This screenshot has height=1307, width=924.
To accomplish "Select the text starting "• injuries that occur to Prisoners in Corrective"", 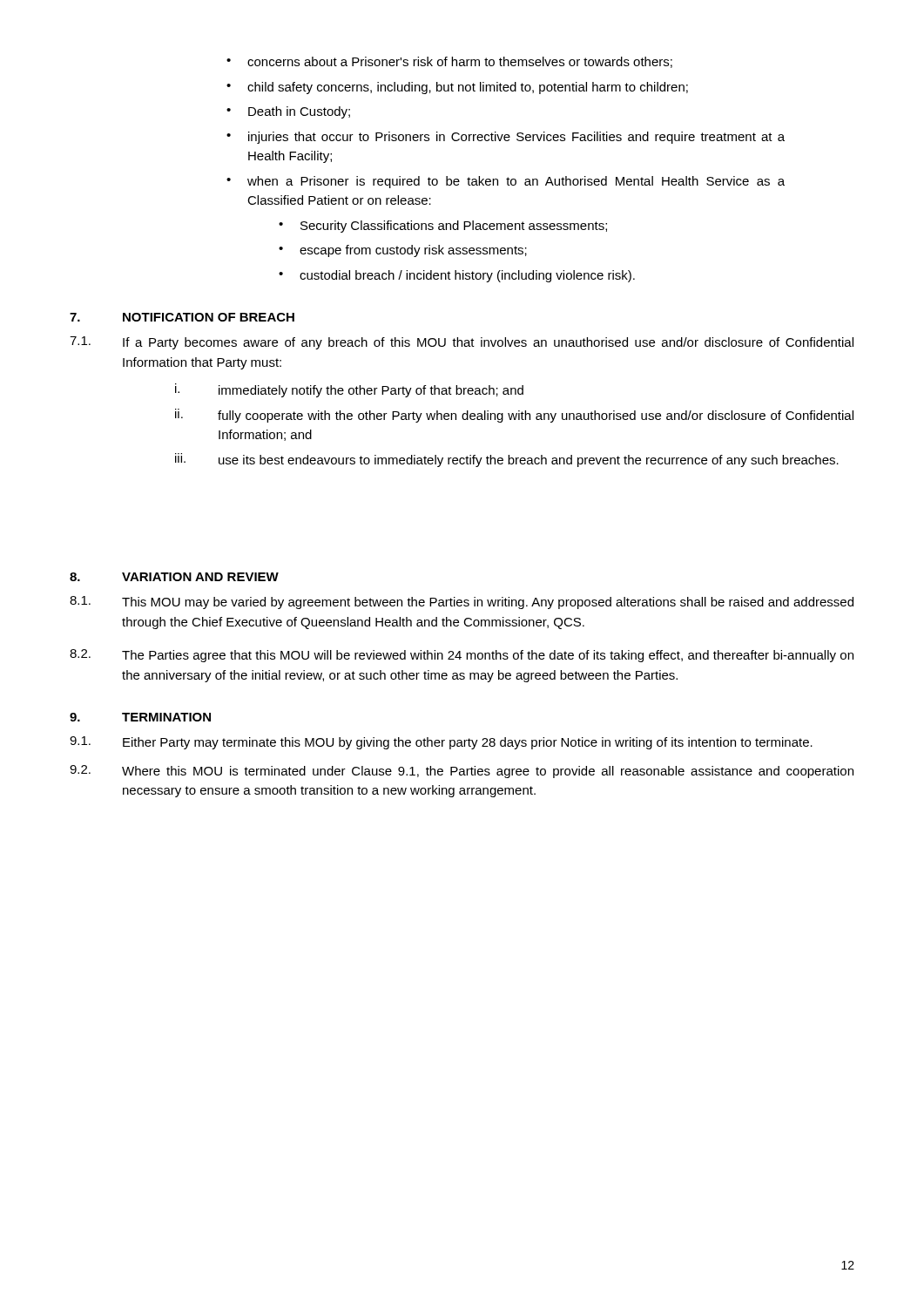I will click(x=506, y=146).
